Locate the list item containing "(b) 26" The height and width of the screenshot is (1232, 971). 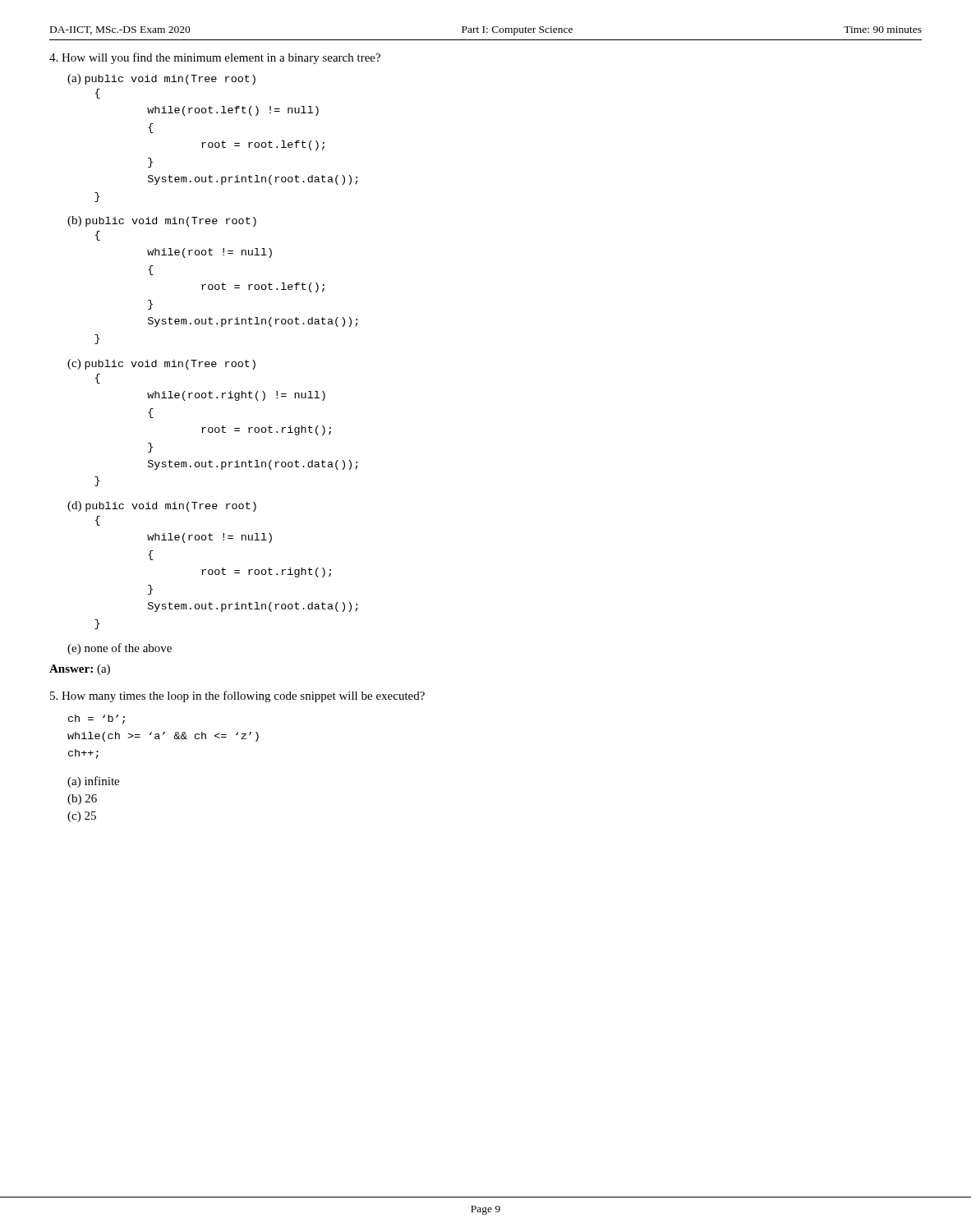(82, 798)
